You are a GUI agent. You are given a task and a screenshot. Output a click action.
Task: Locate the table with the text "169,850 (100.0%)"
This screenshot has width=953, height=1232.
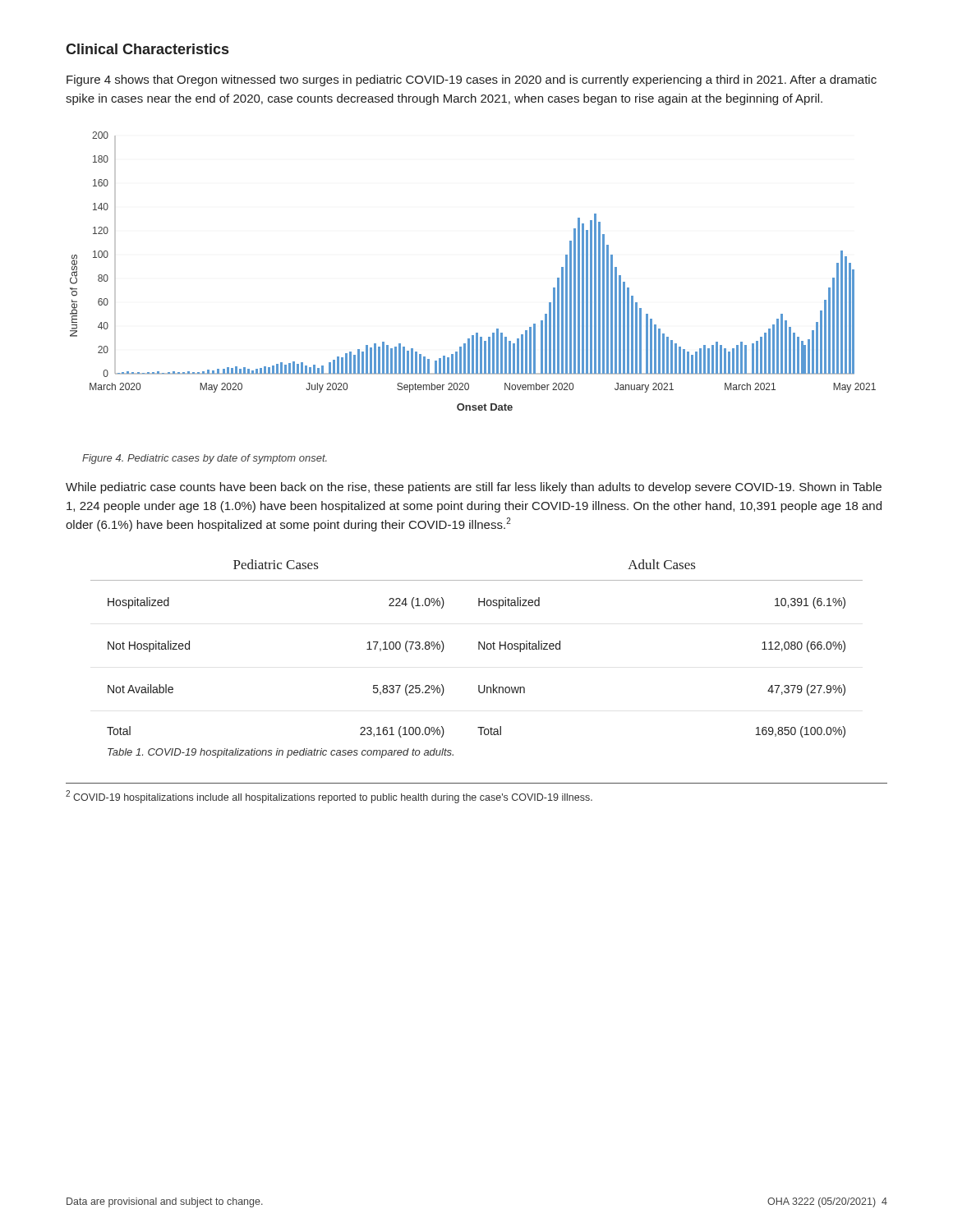pyautogui.click(x=476, y=655)
